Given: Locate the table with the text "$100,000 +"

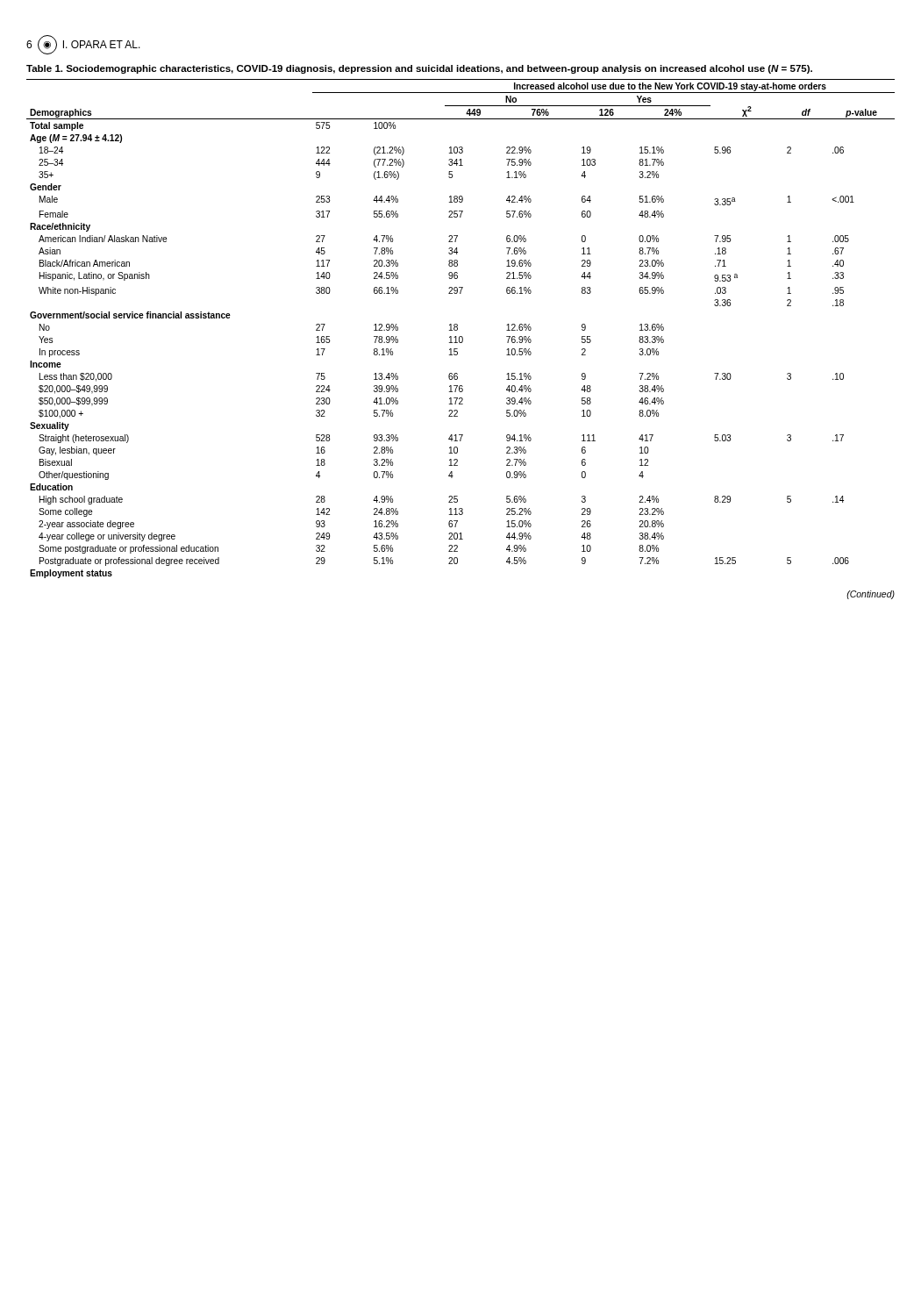Looking at the screenshot, I should (x=460, y=321).
